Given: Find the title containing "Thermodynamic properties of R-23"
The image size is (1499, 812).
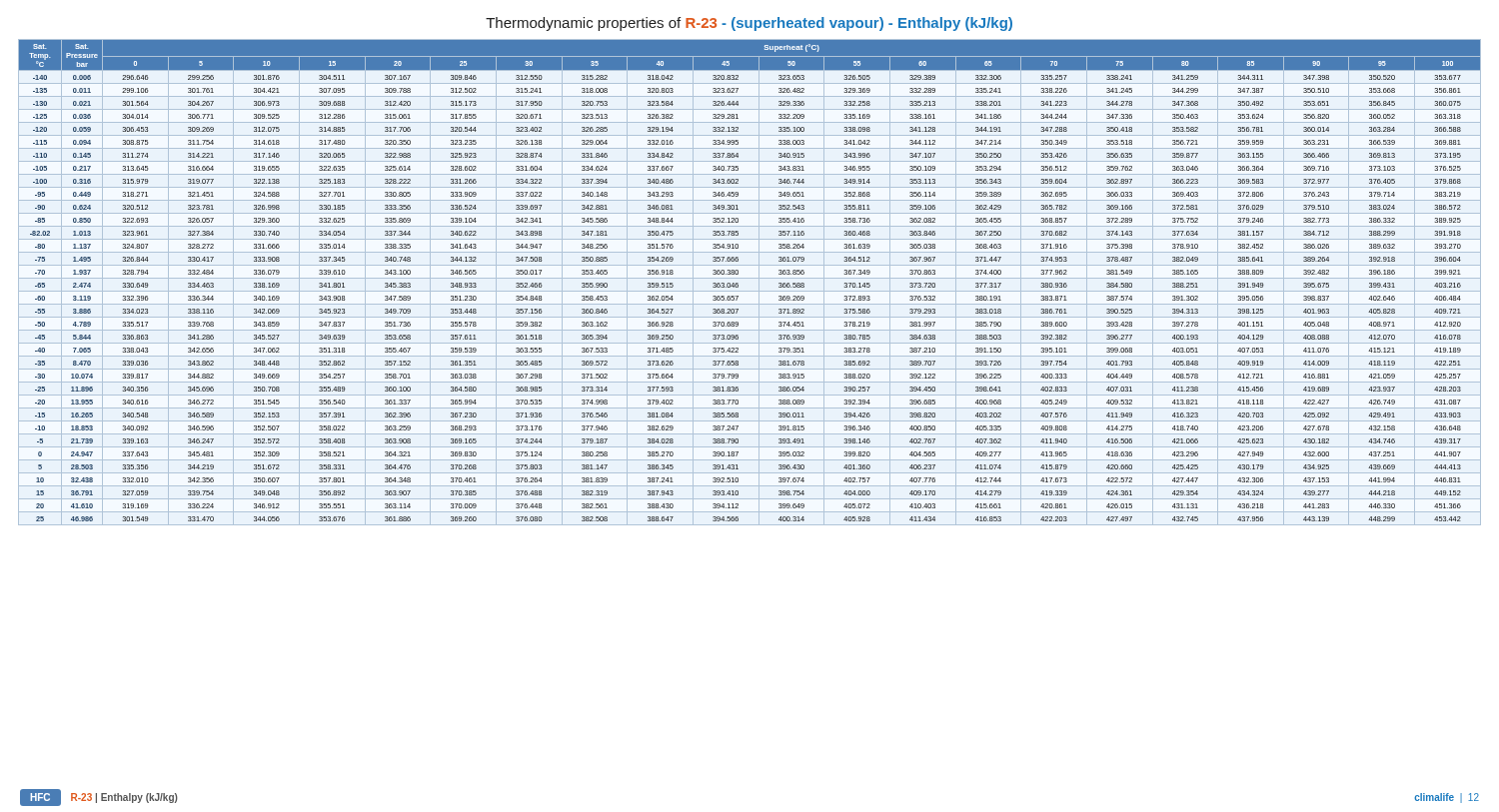Looking at the screenshot, I should [750, 22].
